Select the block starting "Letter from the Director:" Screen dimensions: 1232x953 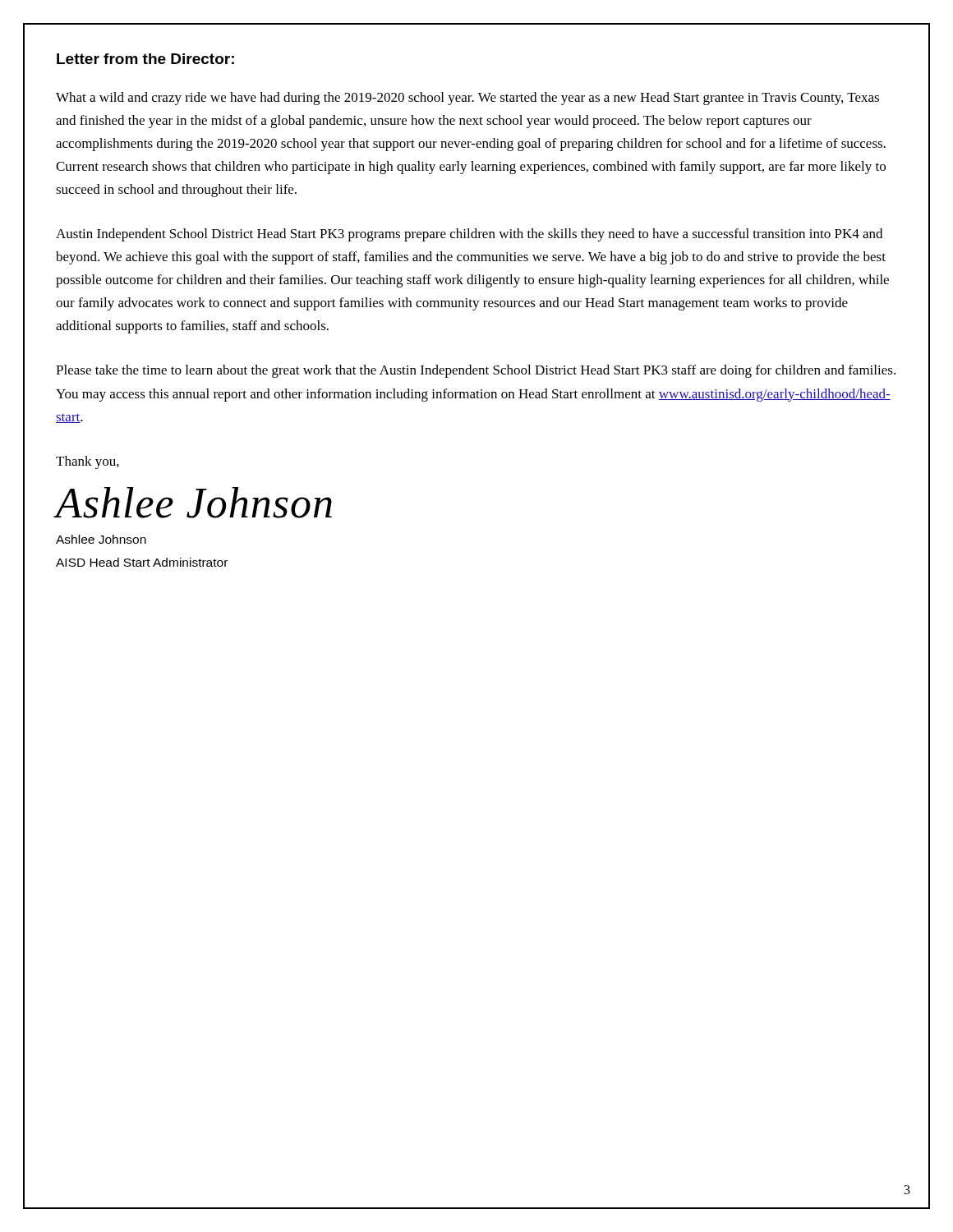pyautogui.click(x=146, y=59)
